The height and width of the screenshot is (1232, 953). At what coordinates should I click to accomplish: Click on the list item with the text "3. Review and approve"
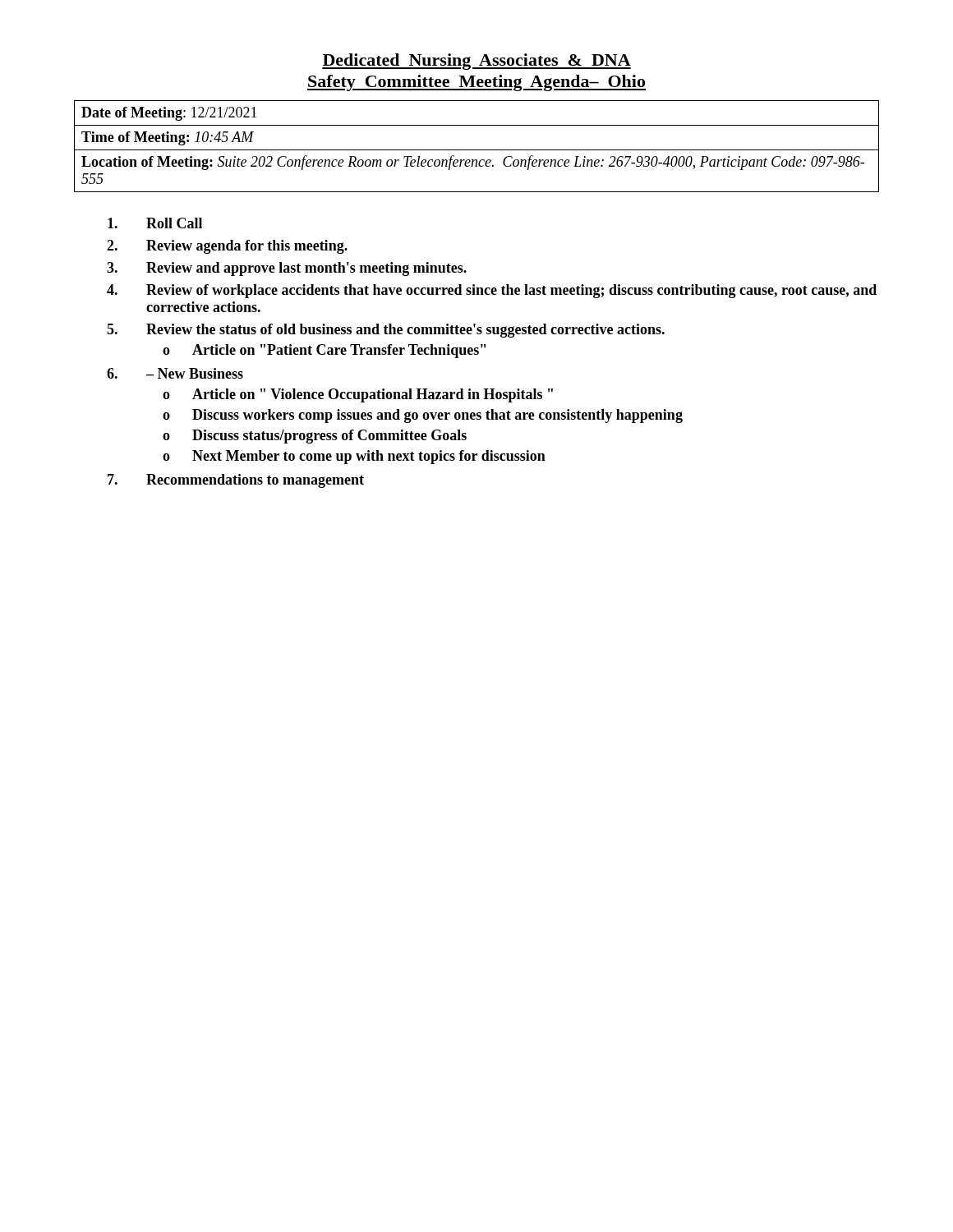476,268
